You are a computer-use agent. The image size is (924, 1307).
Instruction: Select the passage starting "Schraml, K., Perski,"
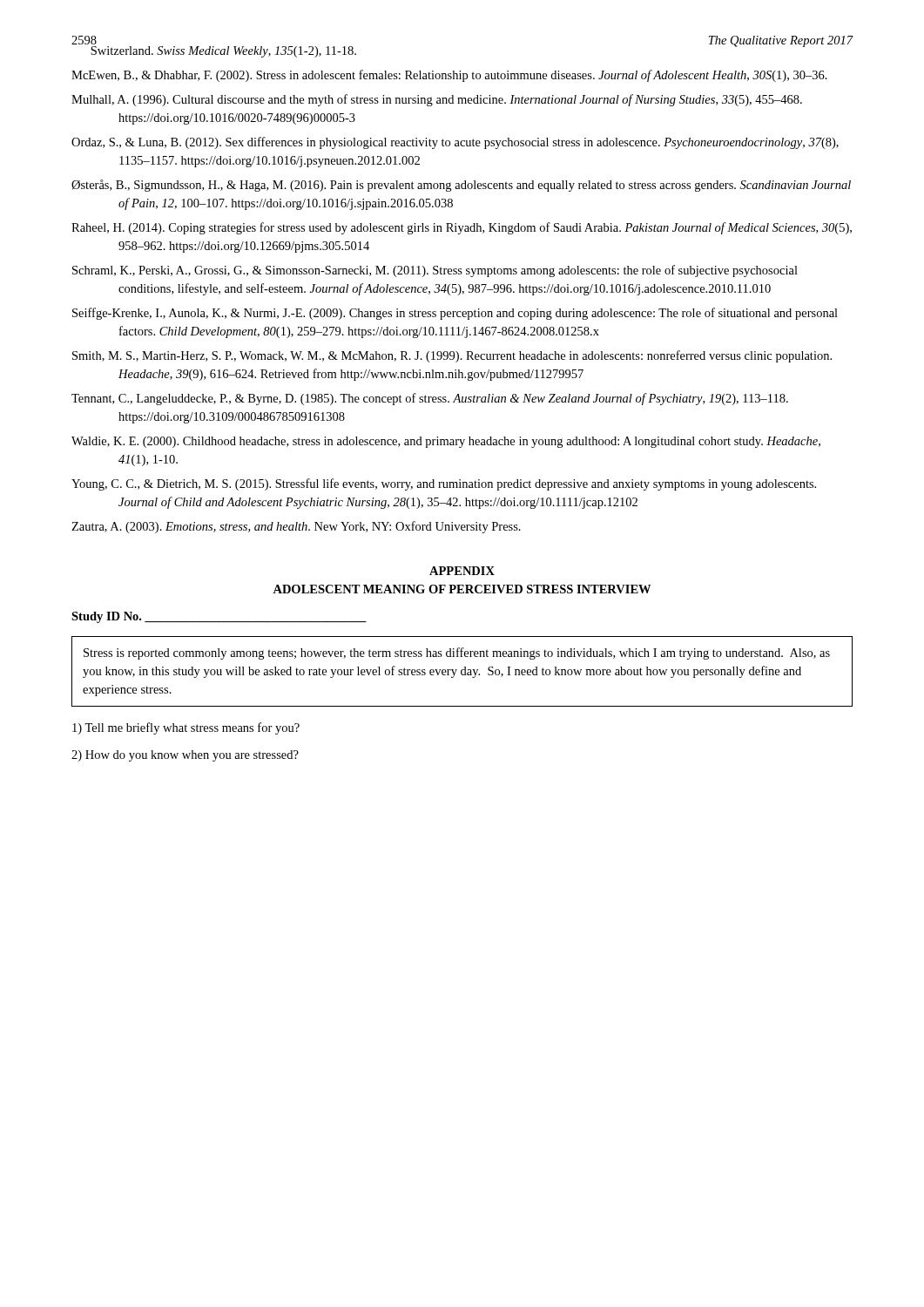(x=435, y=279)
